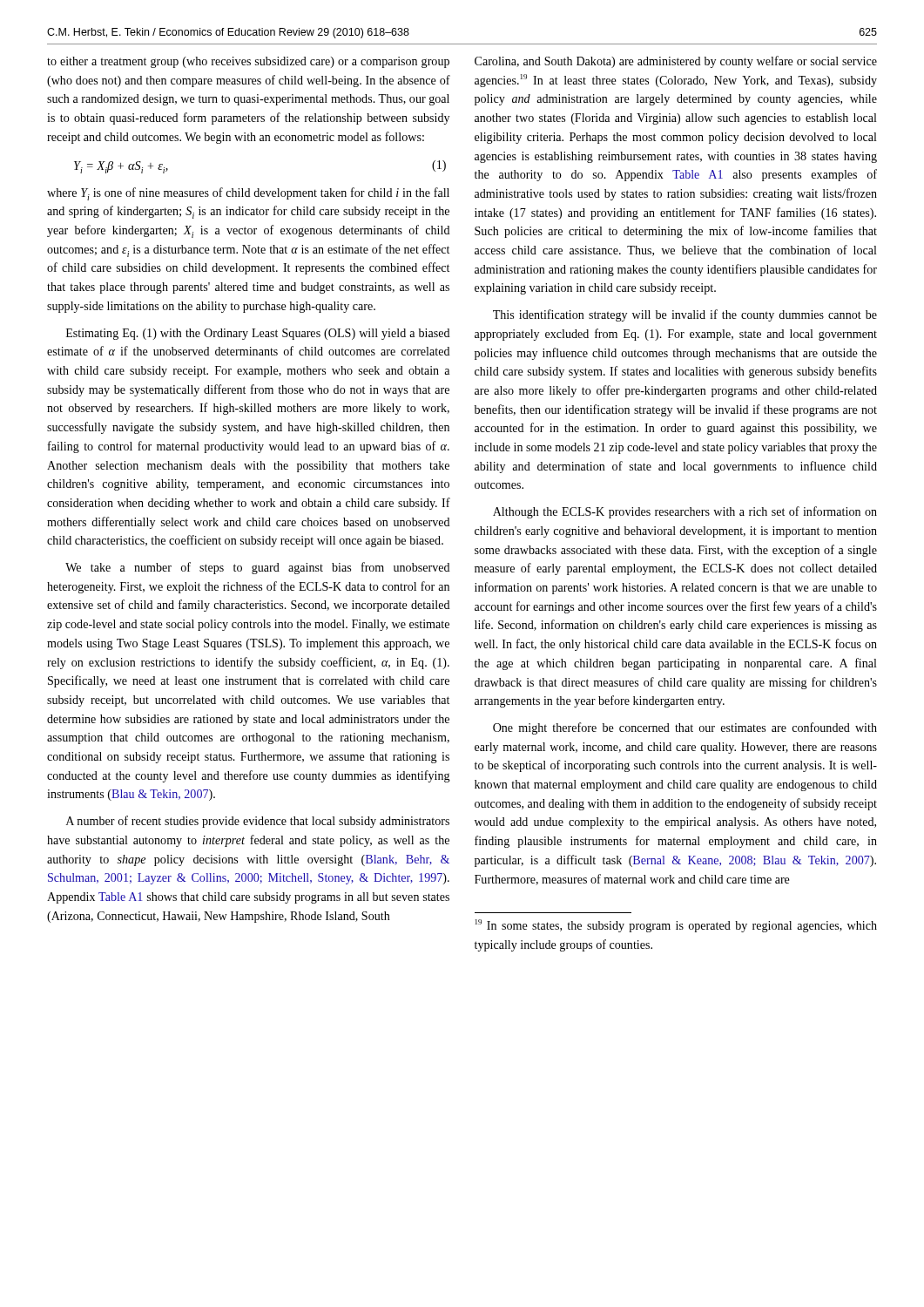Find the block on this page that starts "One might therefore be"
The image size is (924, 1307).
tap(676, 804)
